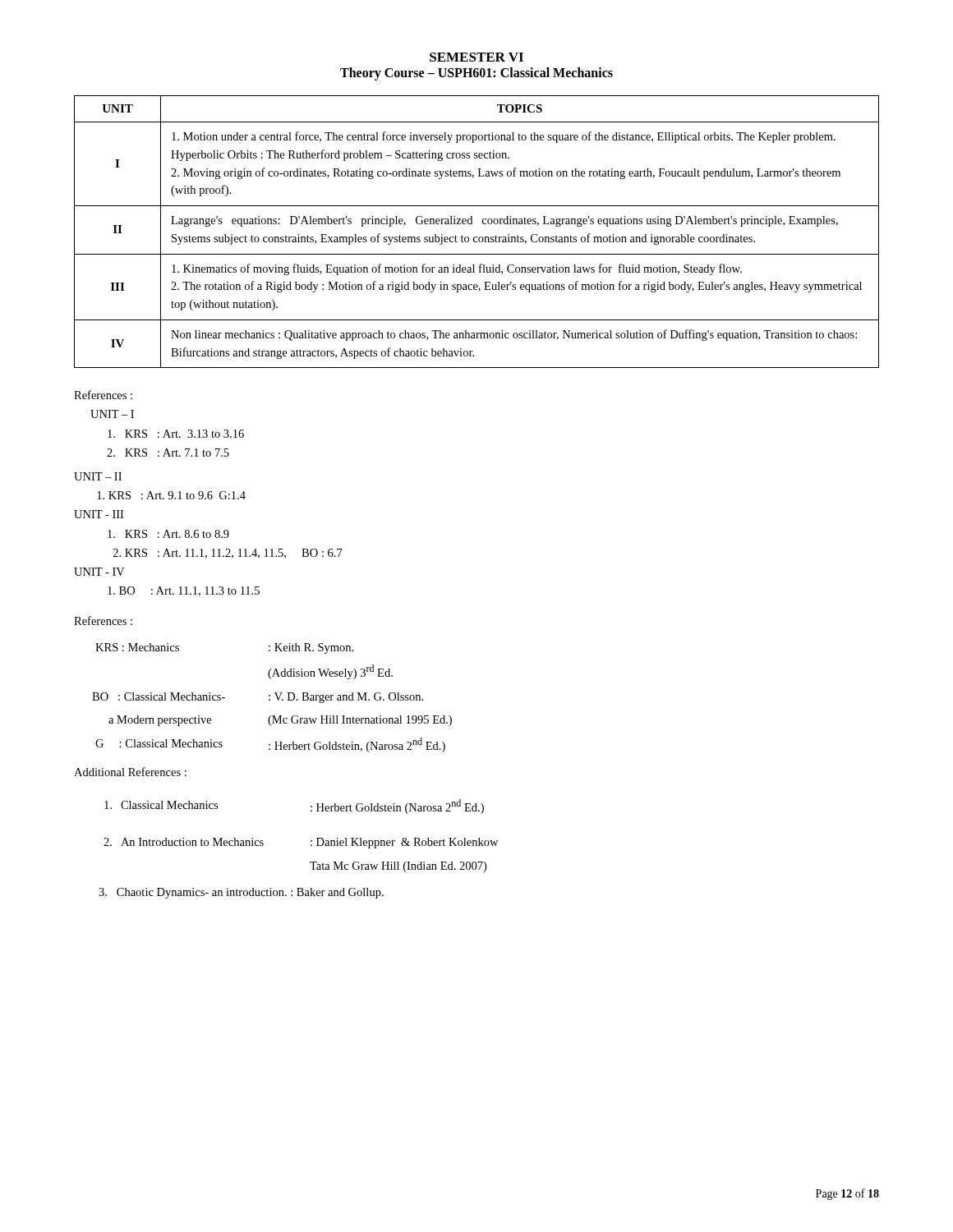The image size is (953, 1232).
Task: Click on the table containing "Lagrange's equations: D'Alembert's principle,"
Action: point(476,232)
